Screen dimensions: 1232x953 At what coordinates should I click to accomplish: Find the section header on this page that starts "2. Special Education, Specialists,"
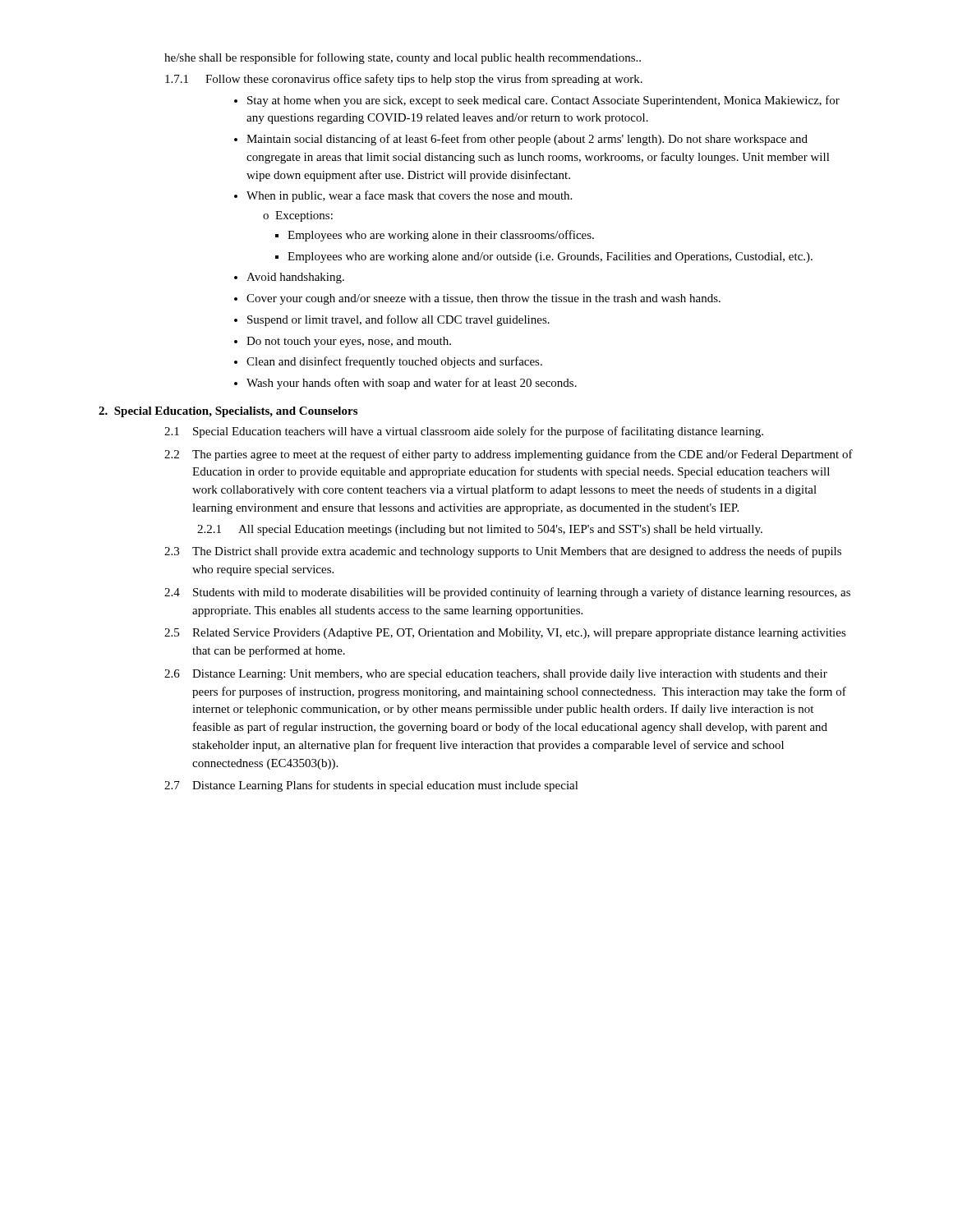[x=228, y=410]
